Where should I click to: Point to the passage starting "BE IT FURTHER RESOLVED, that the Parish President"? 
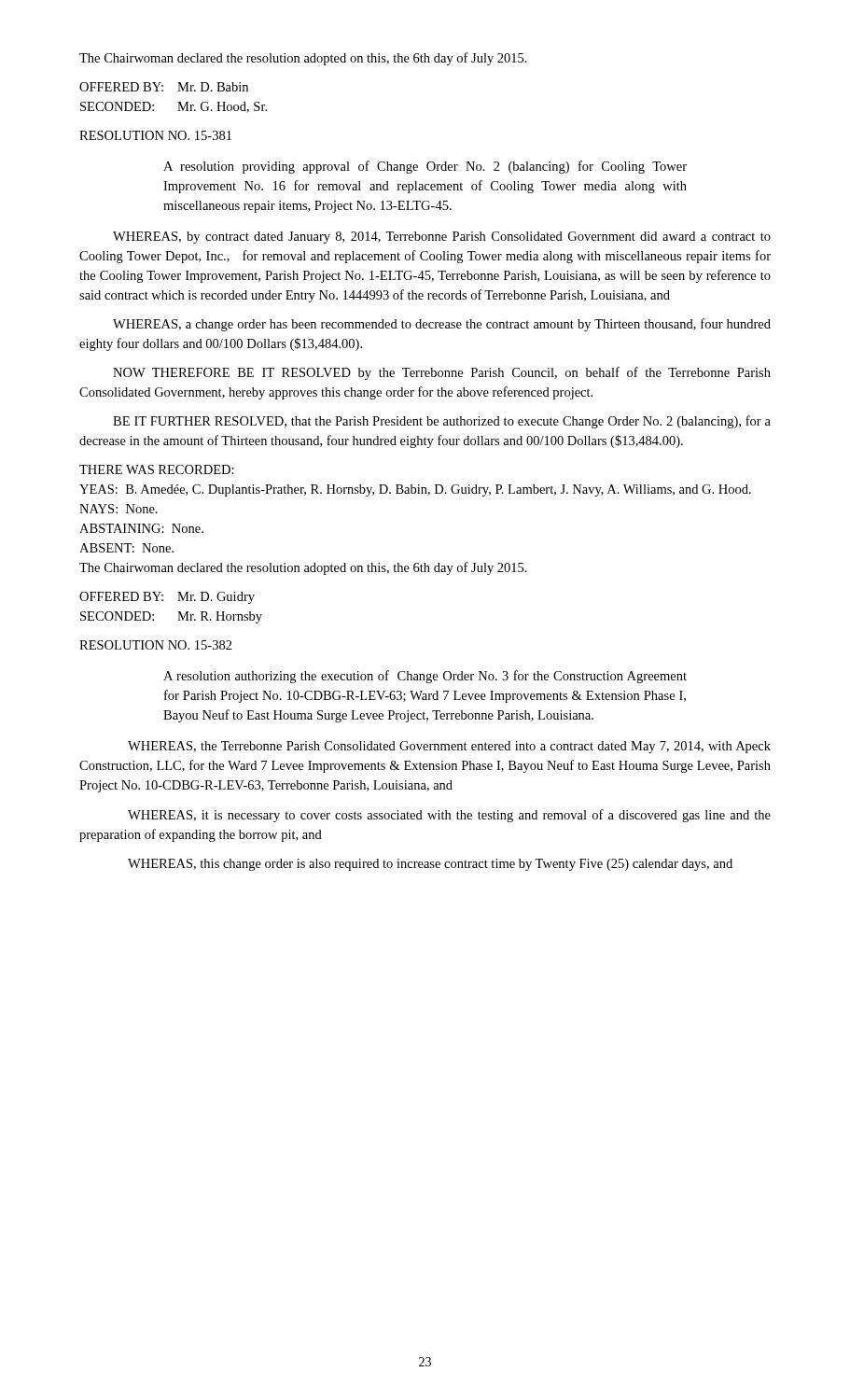click(425, 431)
